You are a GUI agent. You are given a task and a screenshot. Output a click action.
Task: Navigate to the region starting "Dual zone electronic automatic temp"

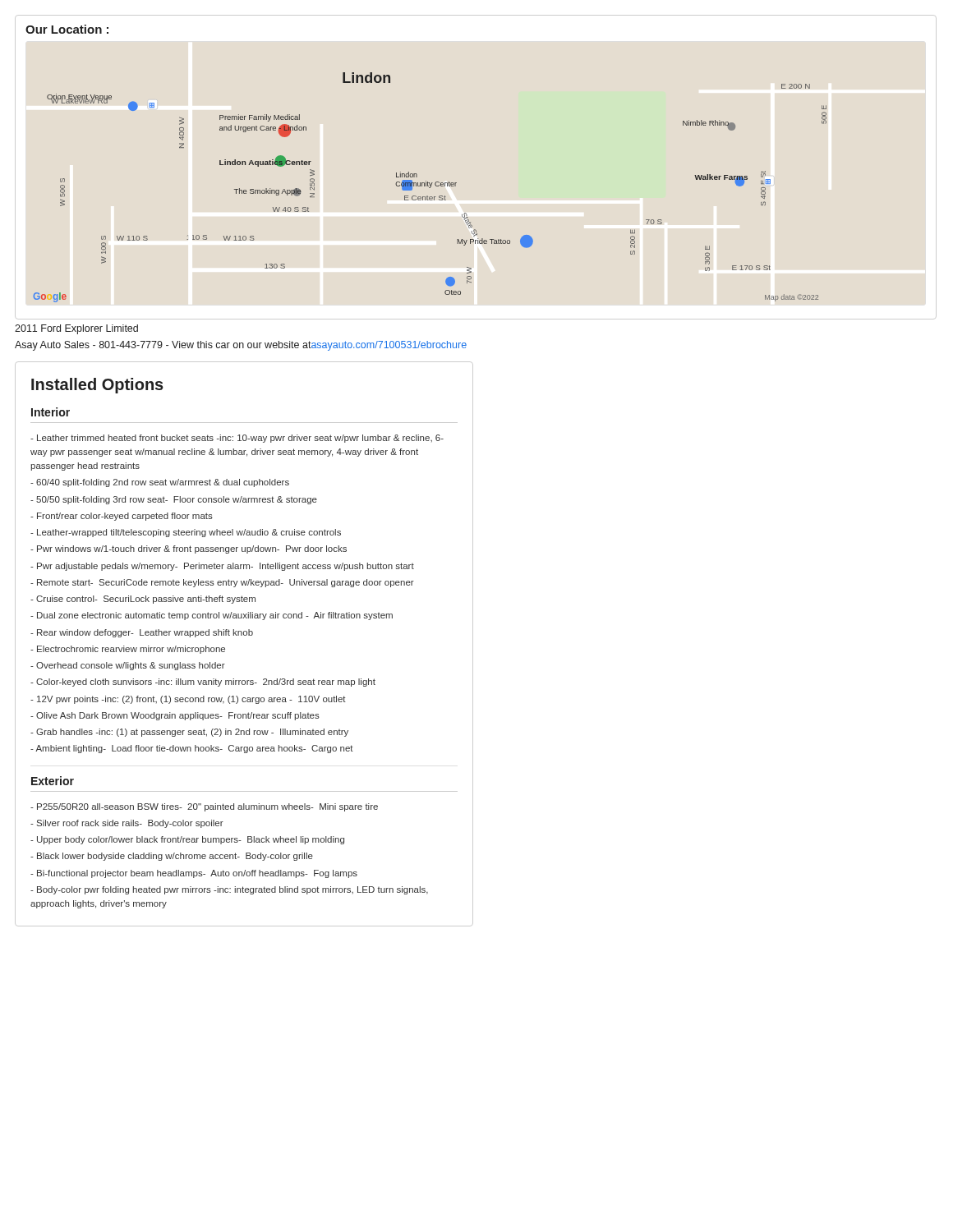coord(215,615)
